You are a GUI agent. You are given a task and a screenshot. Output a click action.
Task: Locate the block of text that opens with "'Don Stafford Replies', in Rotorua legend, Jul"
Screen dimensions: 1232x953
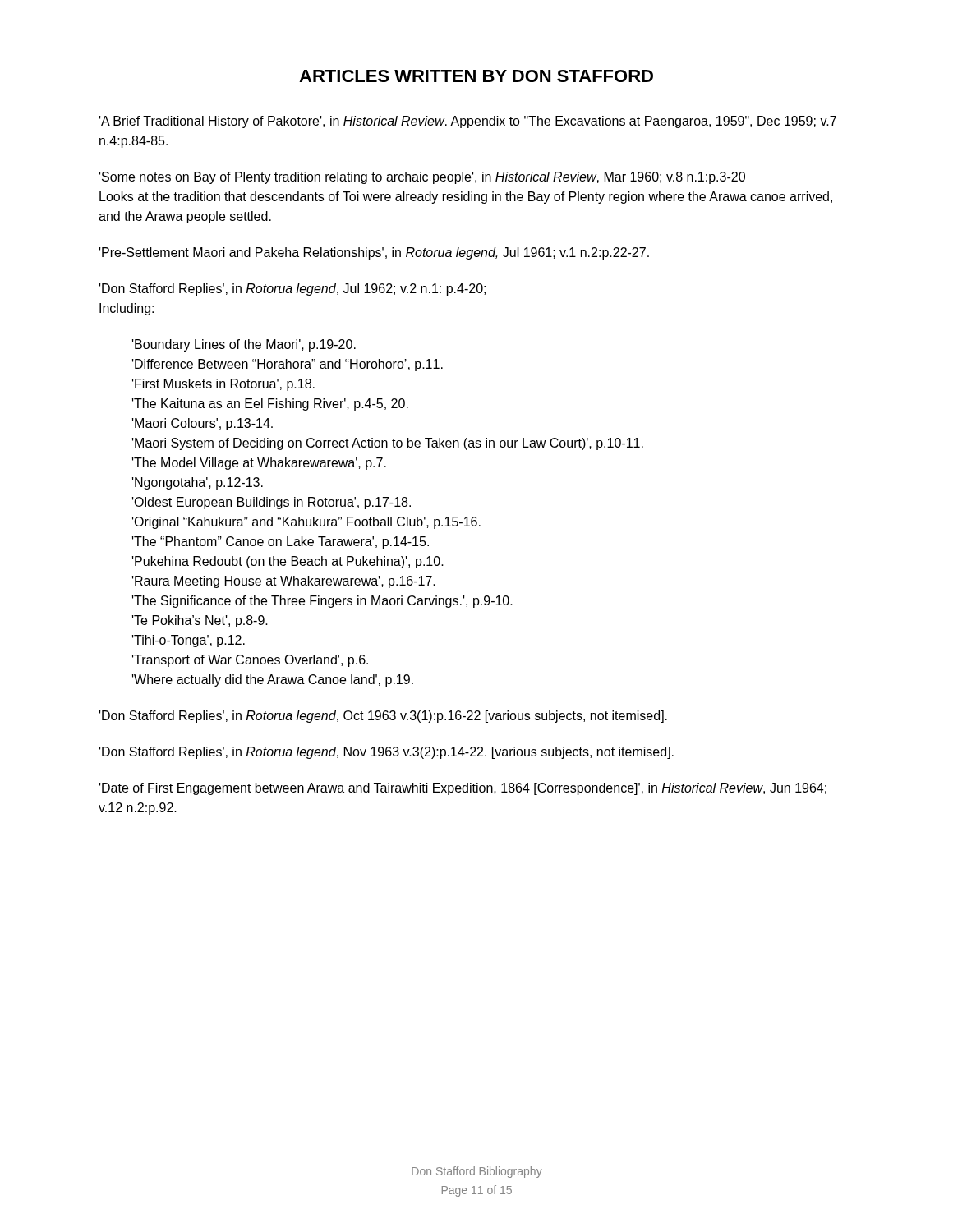(293, 299)
